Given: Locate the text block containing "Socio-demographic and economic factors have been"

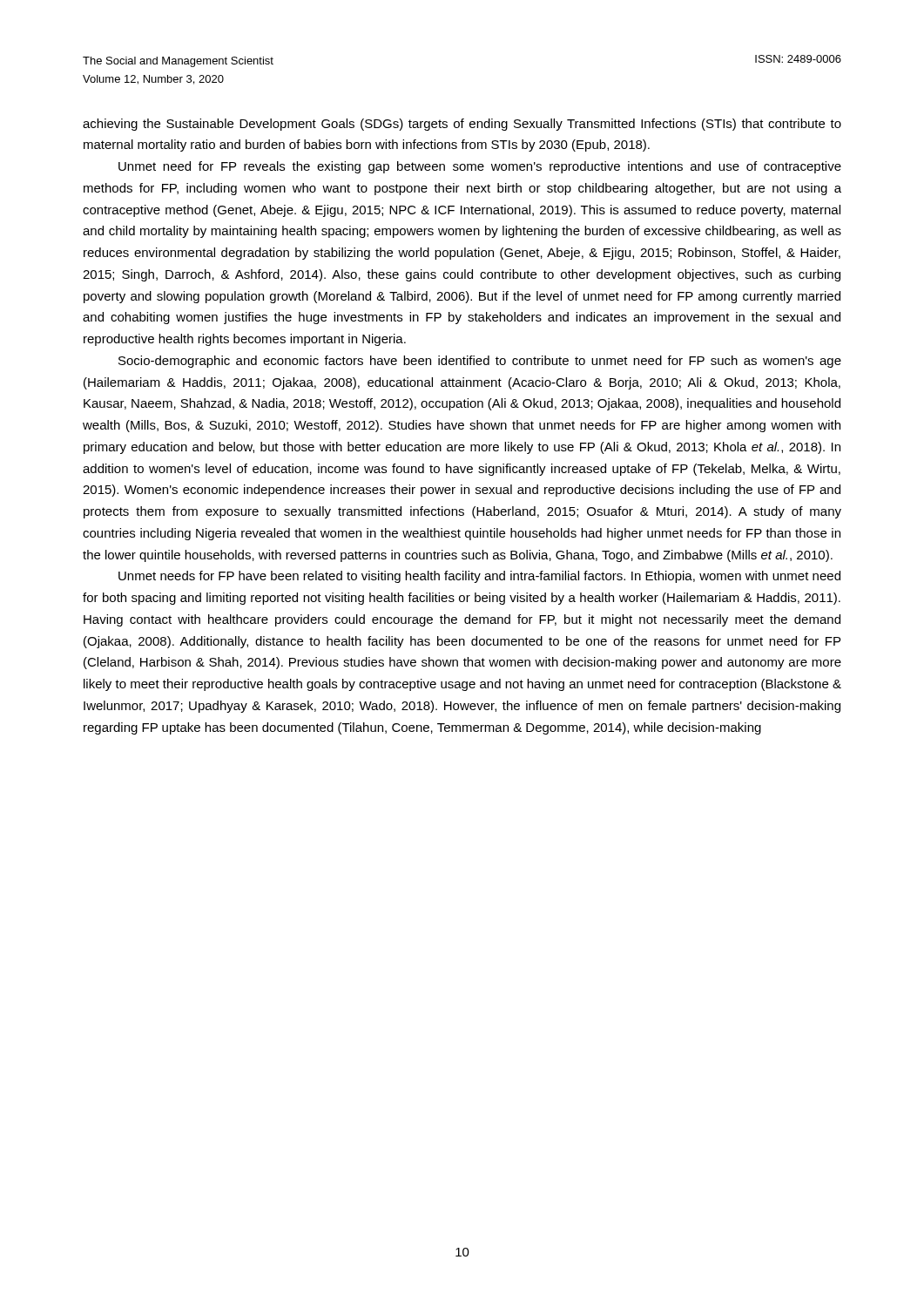Looking at the screenshot, I should pyautogui.click(x=462, y=458).
